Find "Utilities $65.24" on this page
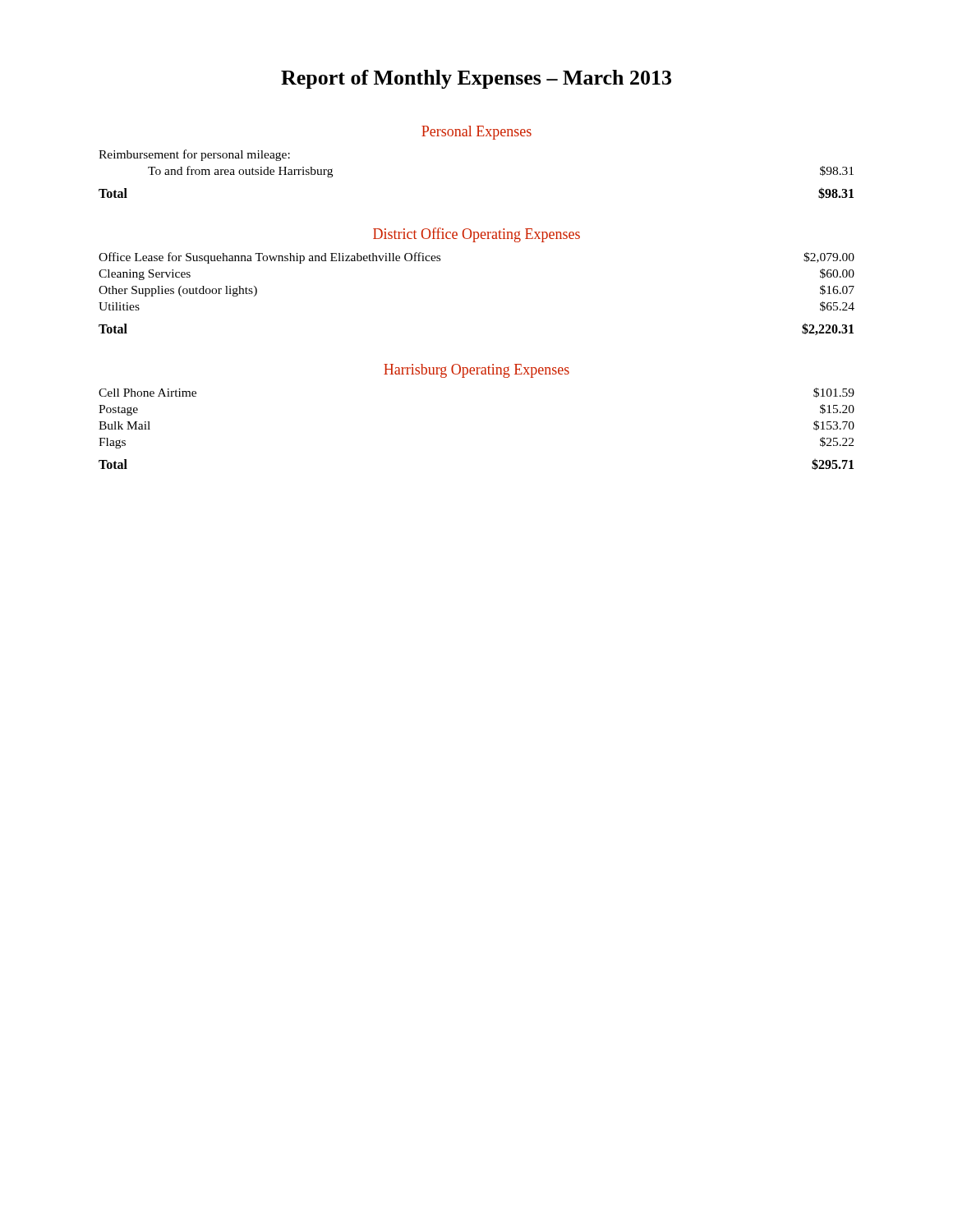 click(117, 306)
